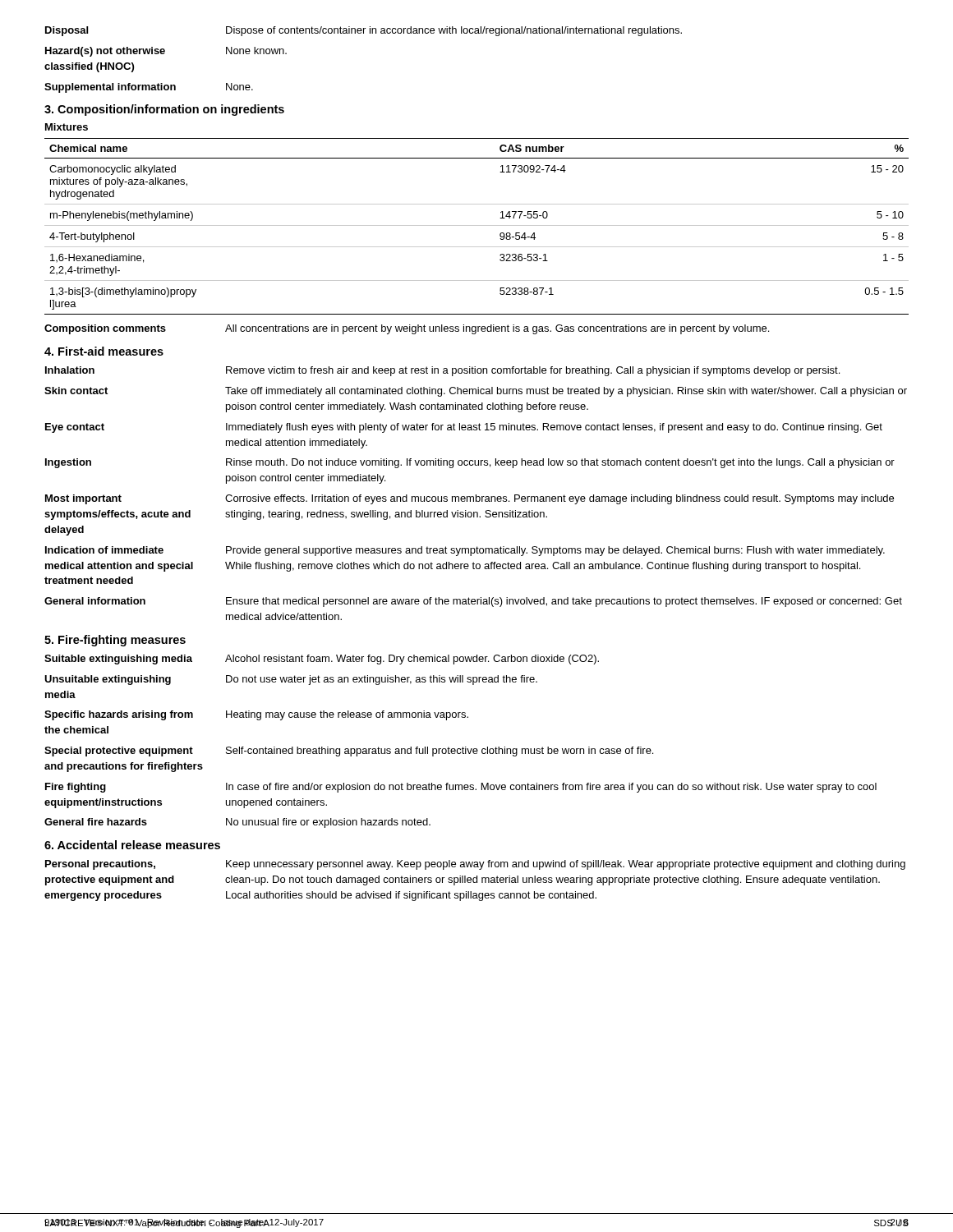The image size is (953, 1232).
Task: Find the text with the text "Supplemental information None."
Action: [x=149, y=88]
